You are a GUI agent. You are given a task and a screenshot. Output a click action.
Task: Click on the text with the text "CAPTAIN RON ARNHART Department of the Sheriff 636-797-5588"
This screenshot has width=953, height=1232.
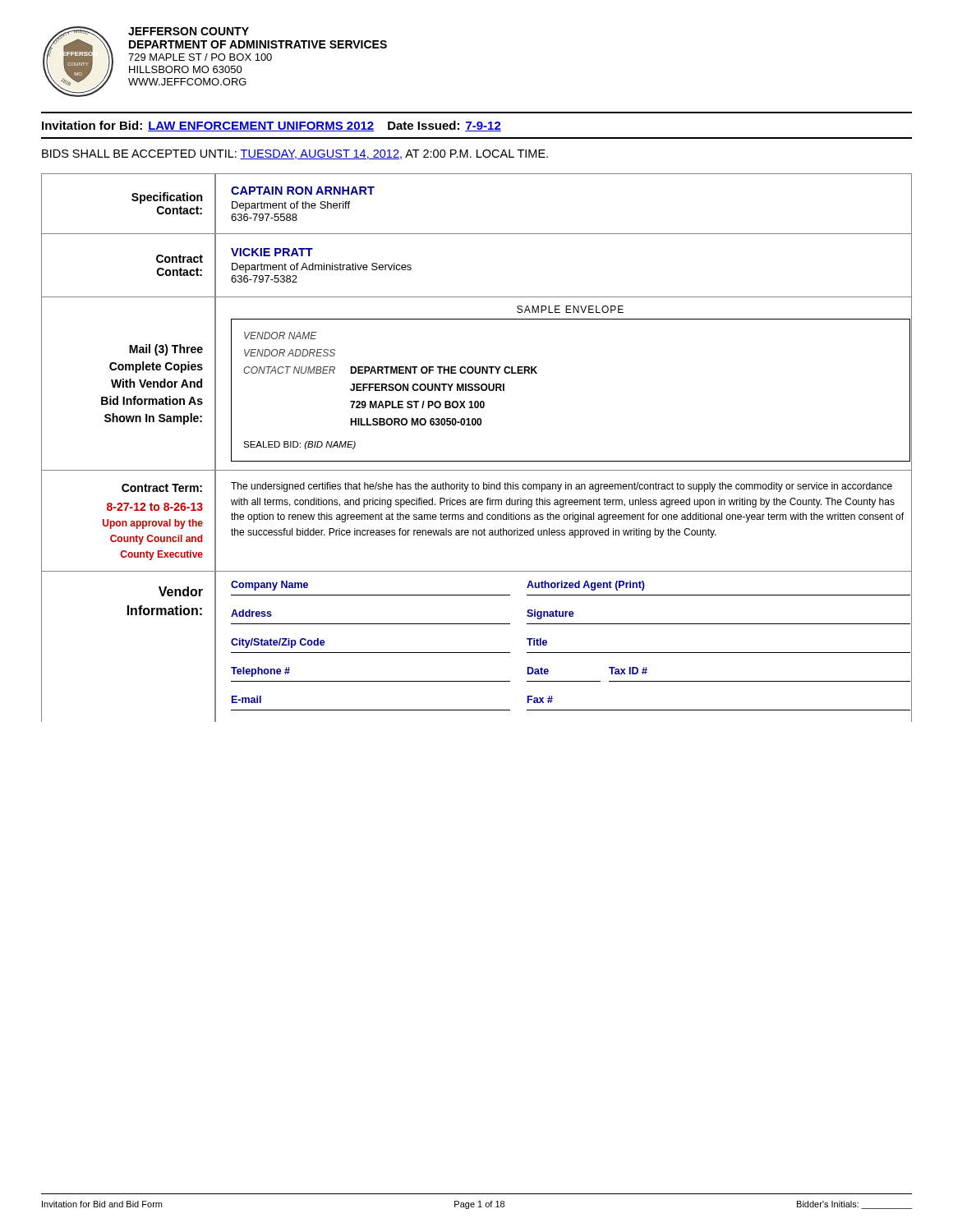303,191
